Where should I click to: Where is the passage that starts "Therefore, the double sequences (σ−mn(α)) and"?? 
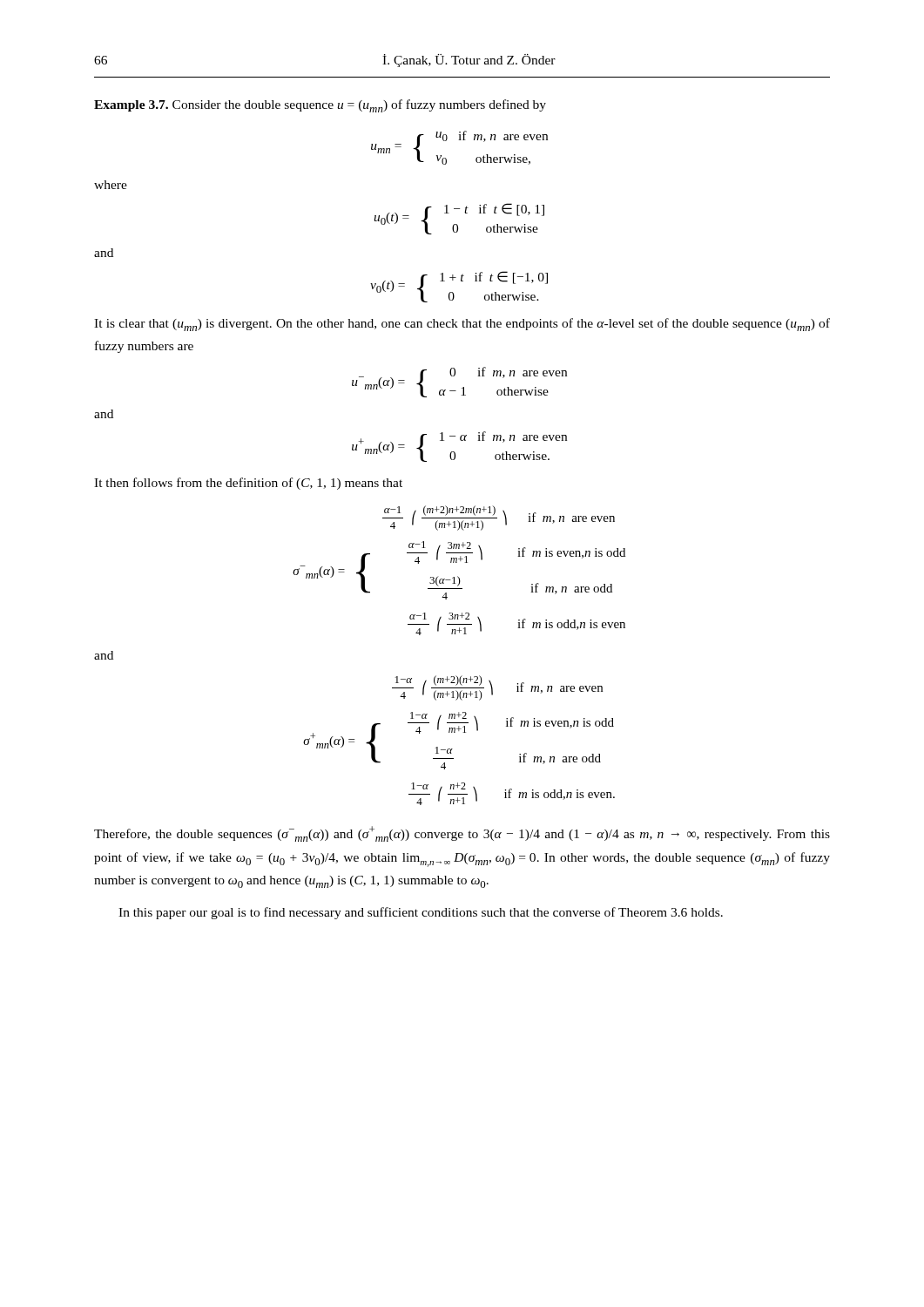click(462, 857)
